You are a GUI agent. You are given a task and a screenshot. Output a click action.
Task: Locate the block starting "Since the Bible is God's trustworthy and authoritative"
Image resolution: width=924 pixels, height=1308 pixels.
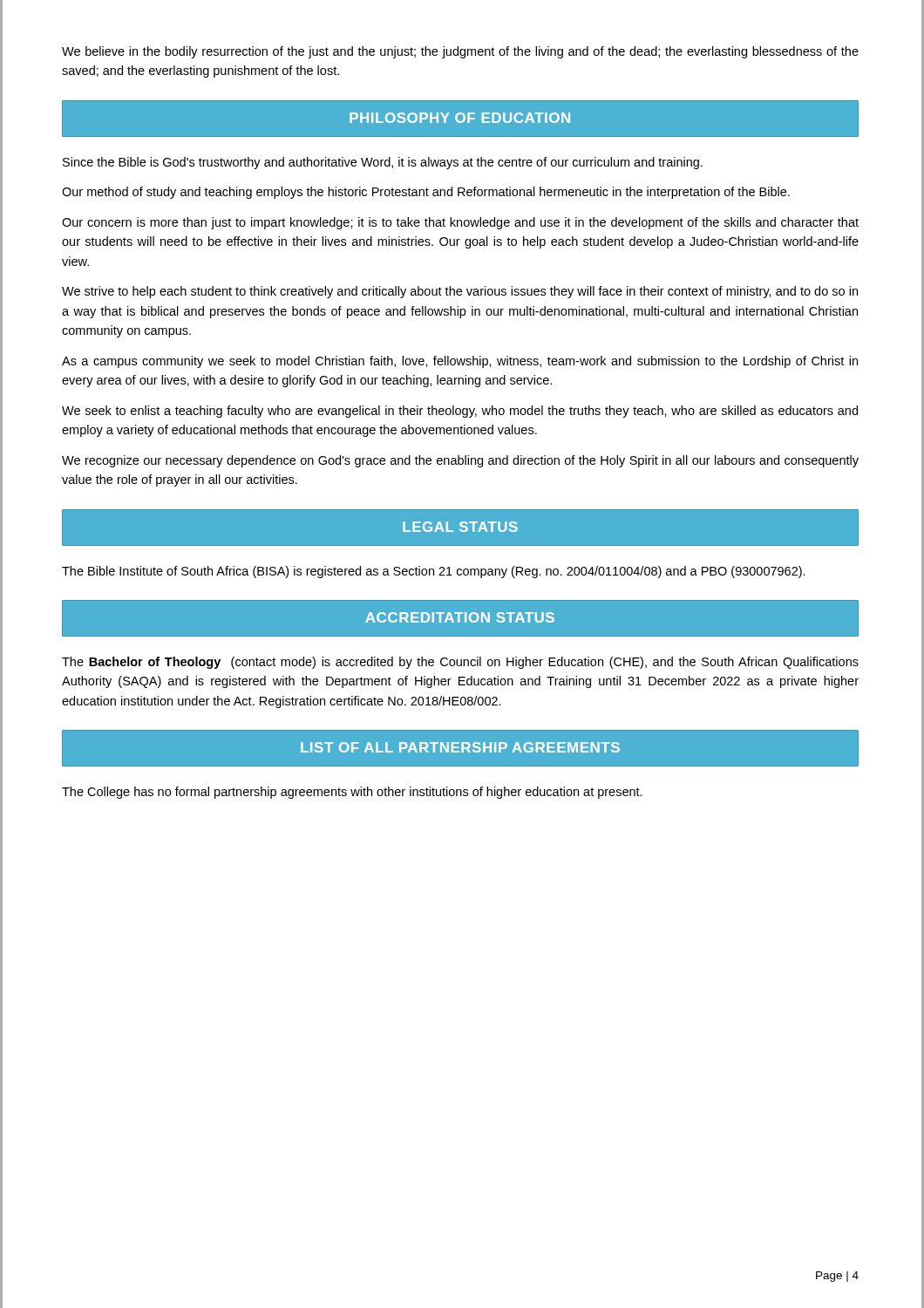point(383,162)
